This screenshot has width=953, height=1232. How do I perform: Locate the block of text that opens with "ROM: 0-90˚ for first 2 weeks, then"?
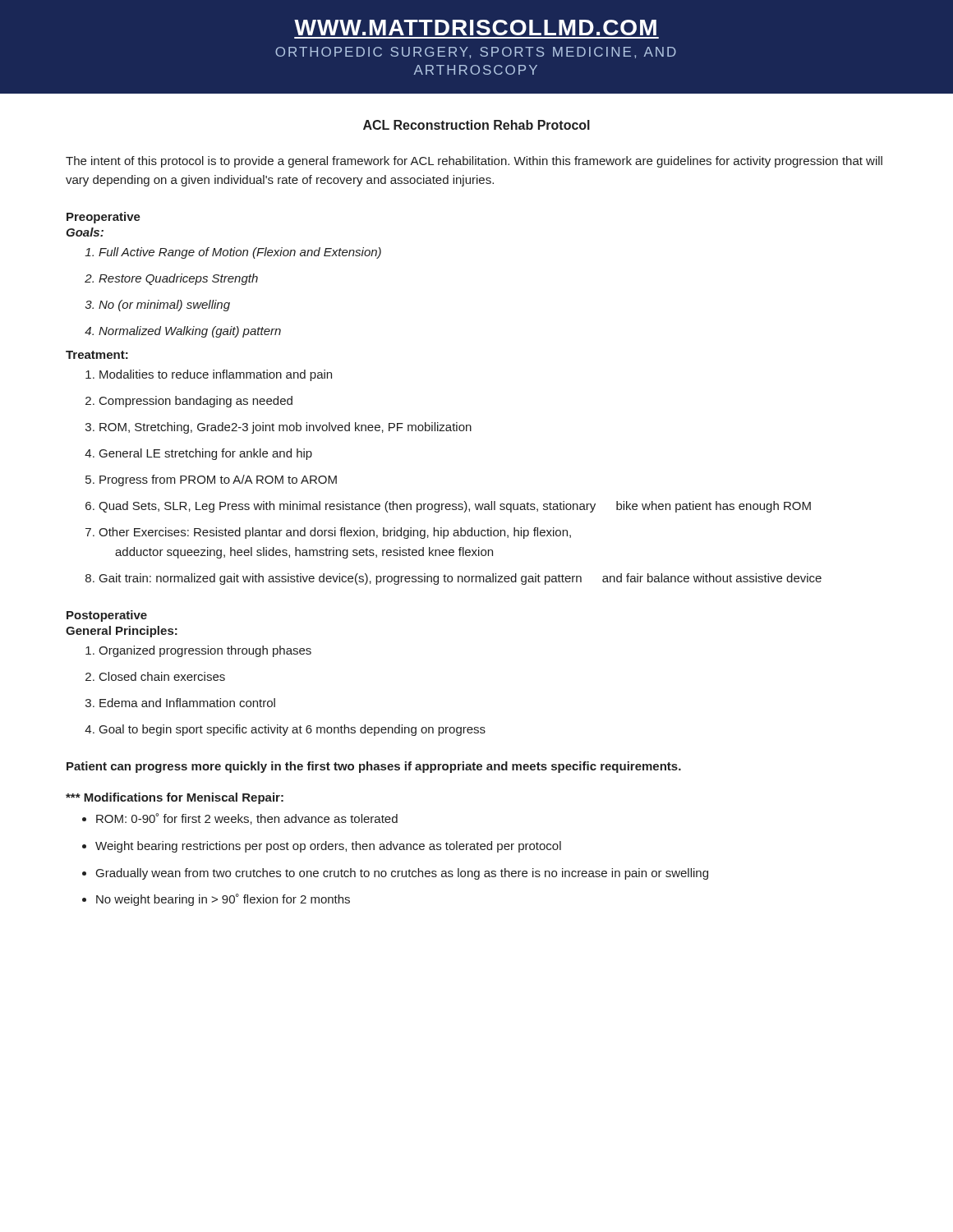(x=240, y=819)
